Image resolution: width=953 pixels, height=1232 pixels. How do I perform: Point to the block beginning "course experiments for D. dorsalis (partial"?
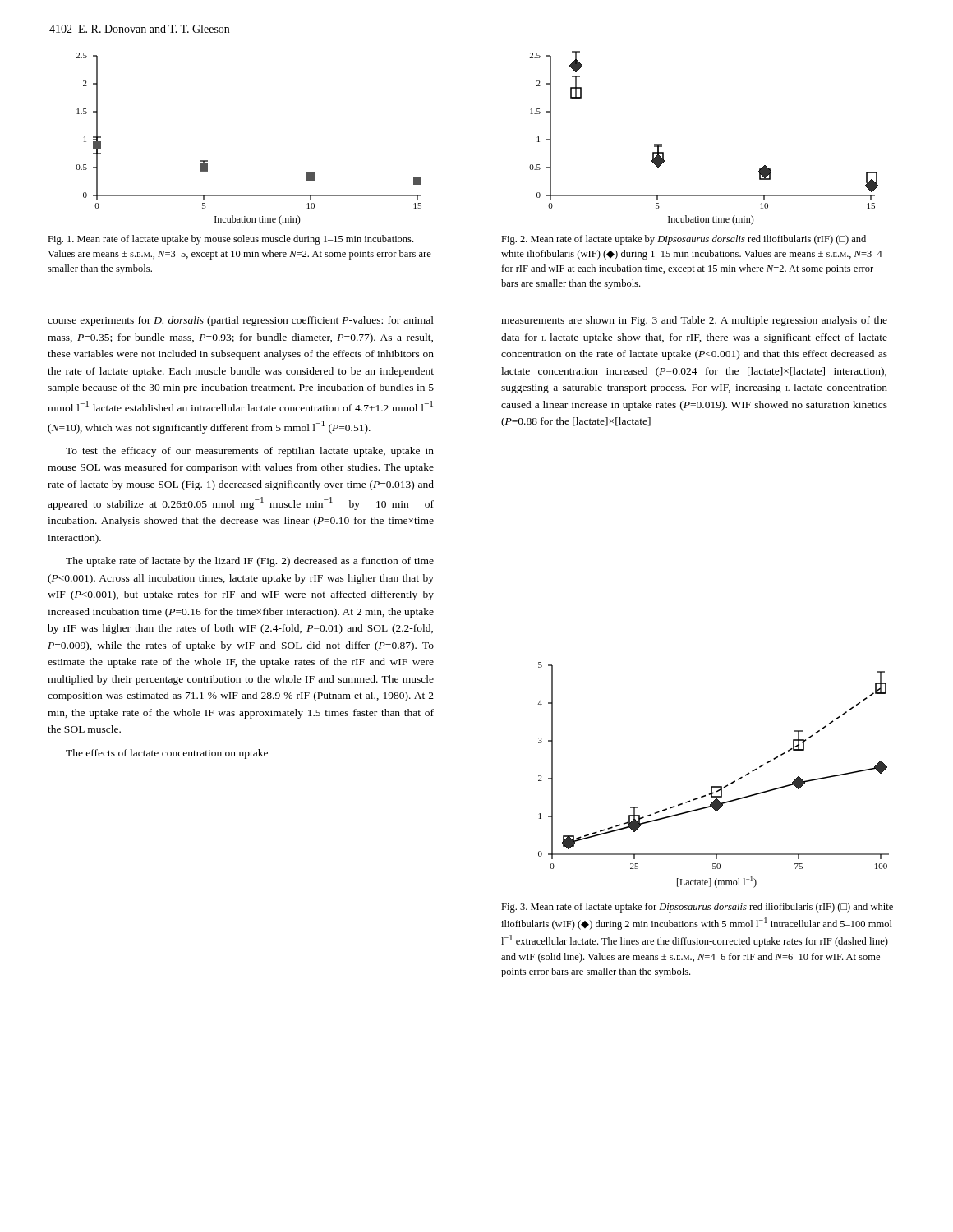coord(241,321)
